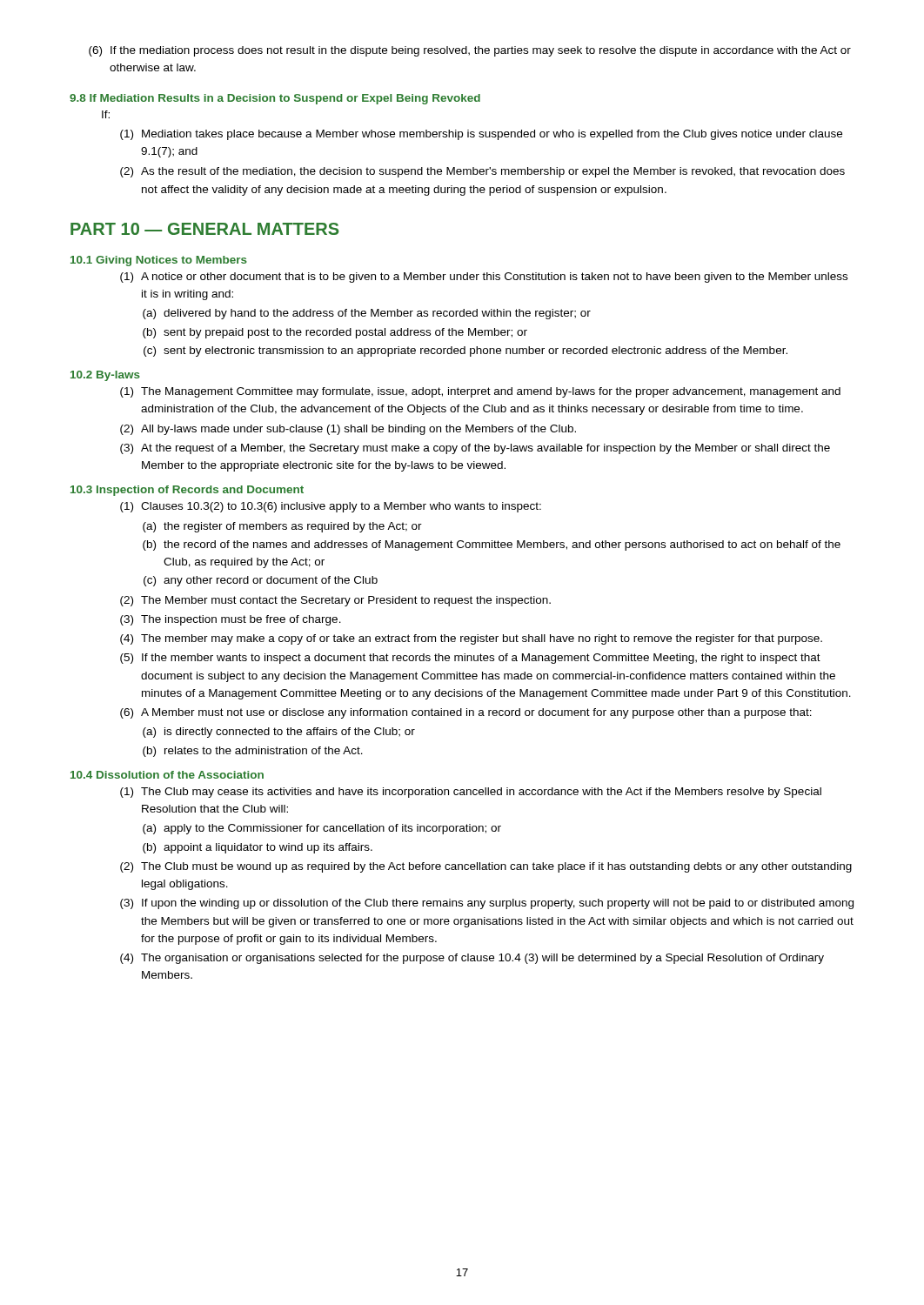This screenshot has height=1305, width=924.
Task: Locate the list item that reads "(3) The inspection must be"
Action: (231, 620)
